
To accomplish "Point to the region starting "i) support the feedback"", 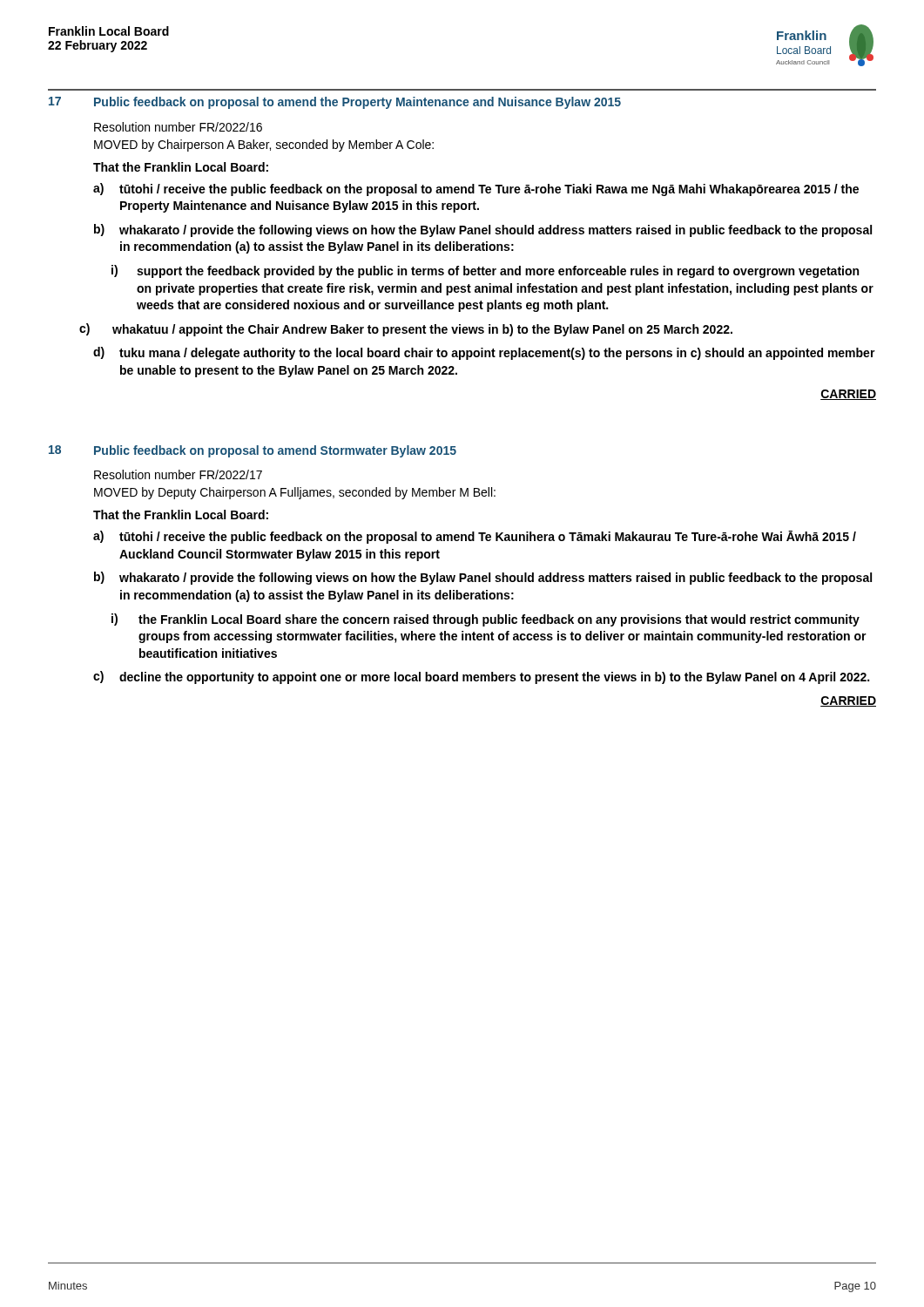I will click(x=493, y=289).
